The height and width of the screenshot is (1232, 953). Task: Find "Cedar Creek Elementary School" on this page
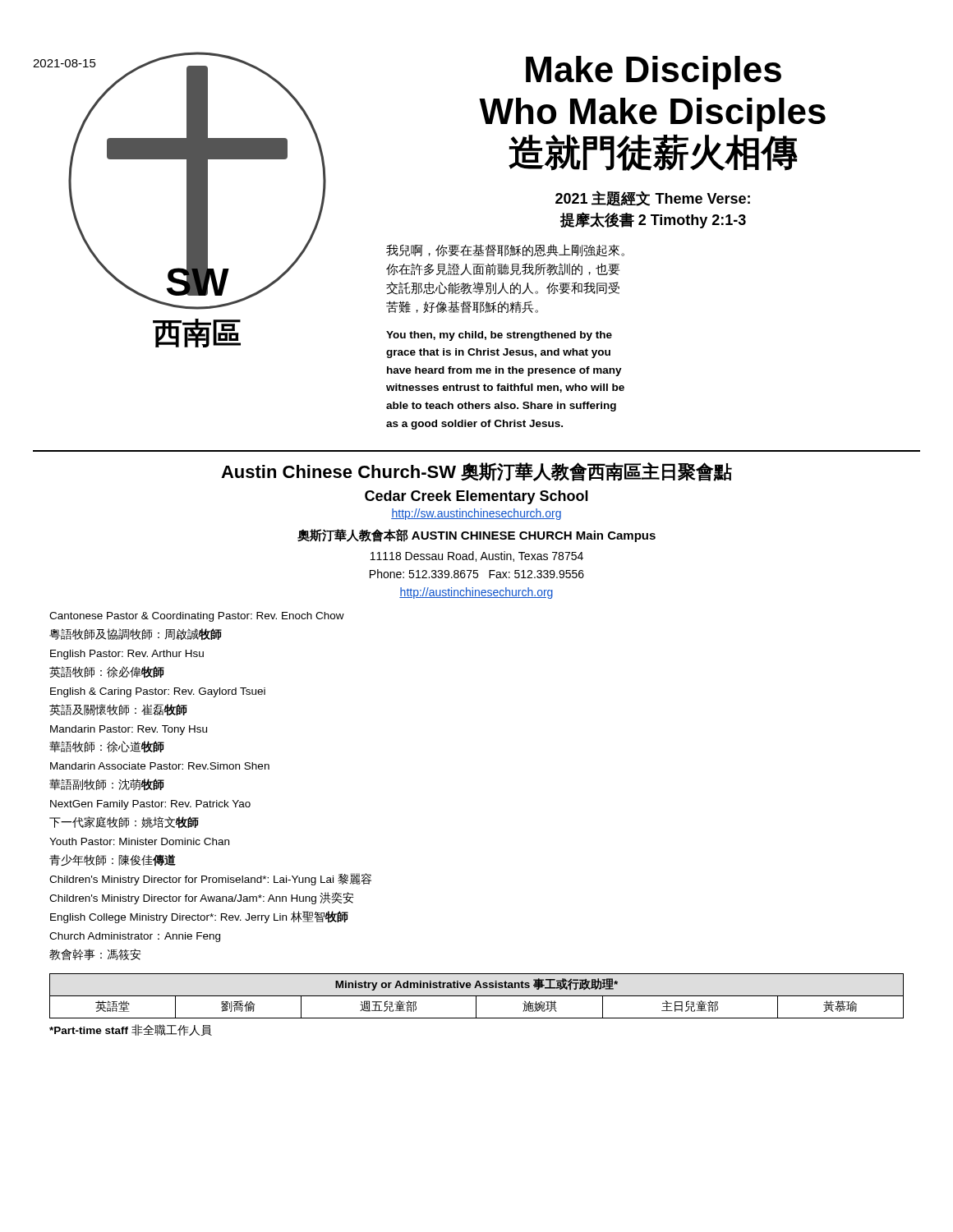coord(476,496)
